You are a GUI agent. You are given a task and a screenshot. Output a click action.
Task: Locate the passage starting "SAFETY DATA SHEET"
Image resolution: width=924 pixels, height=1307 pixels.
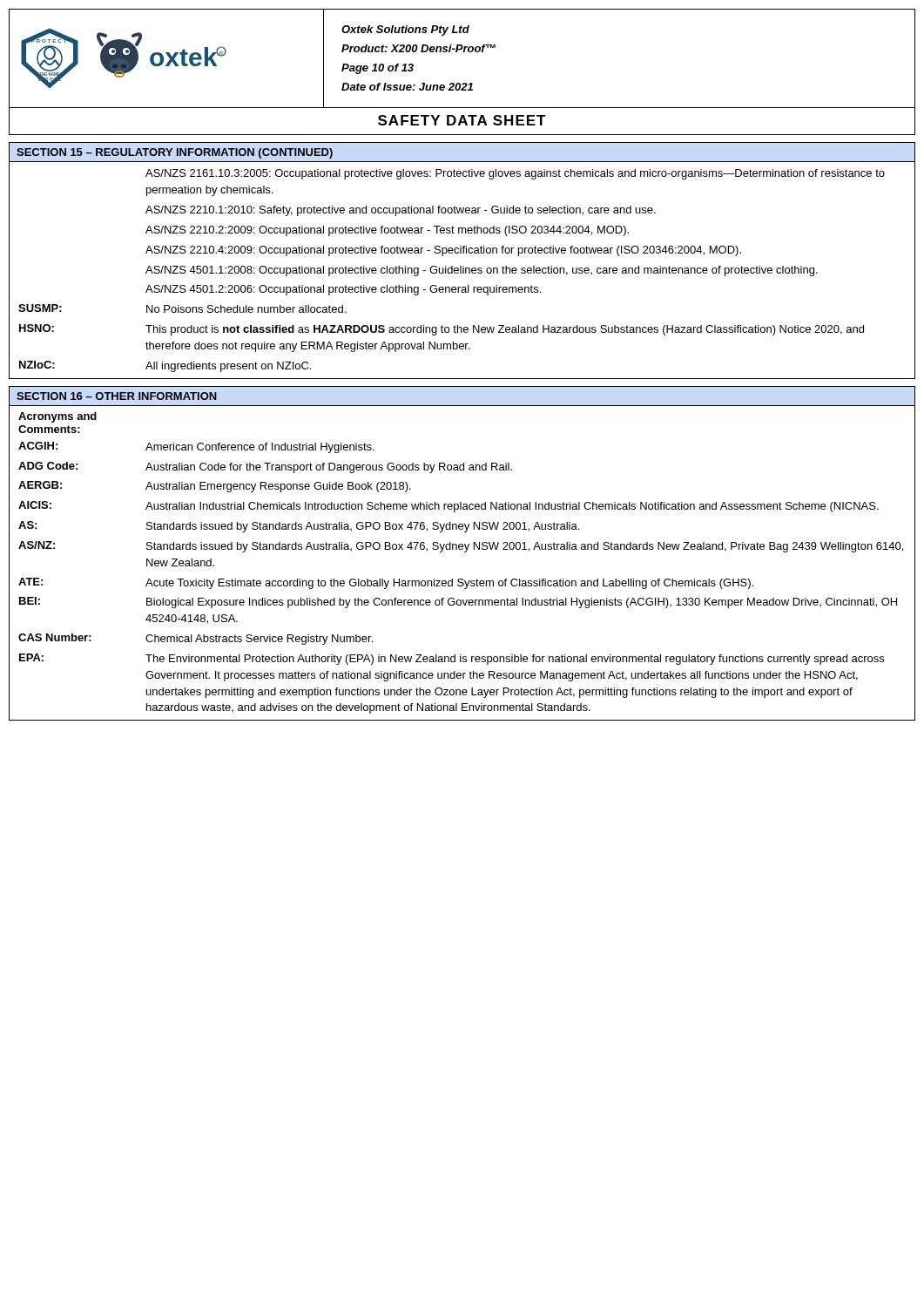click(x=462, y=121)
